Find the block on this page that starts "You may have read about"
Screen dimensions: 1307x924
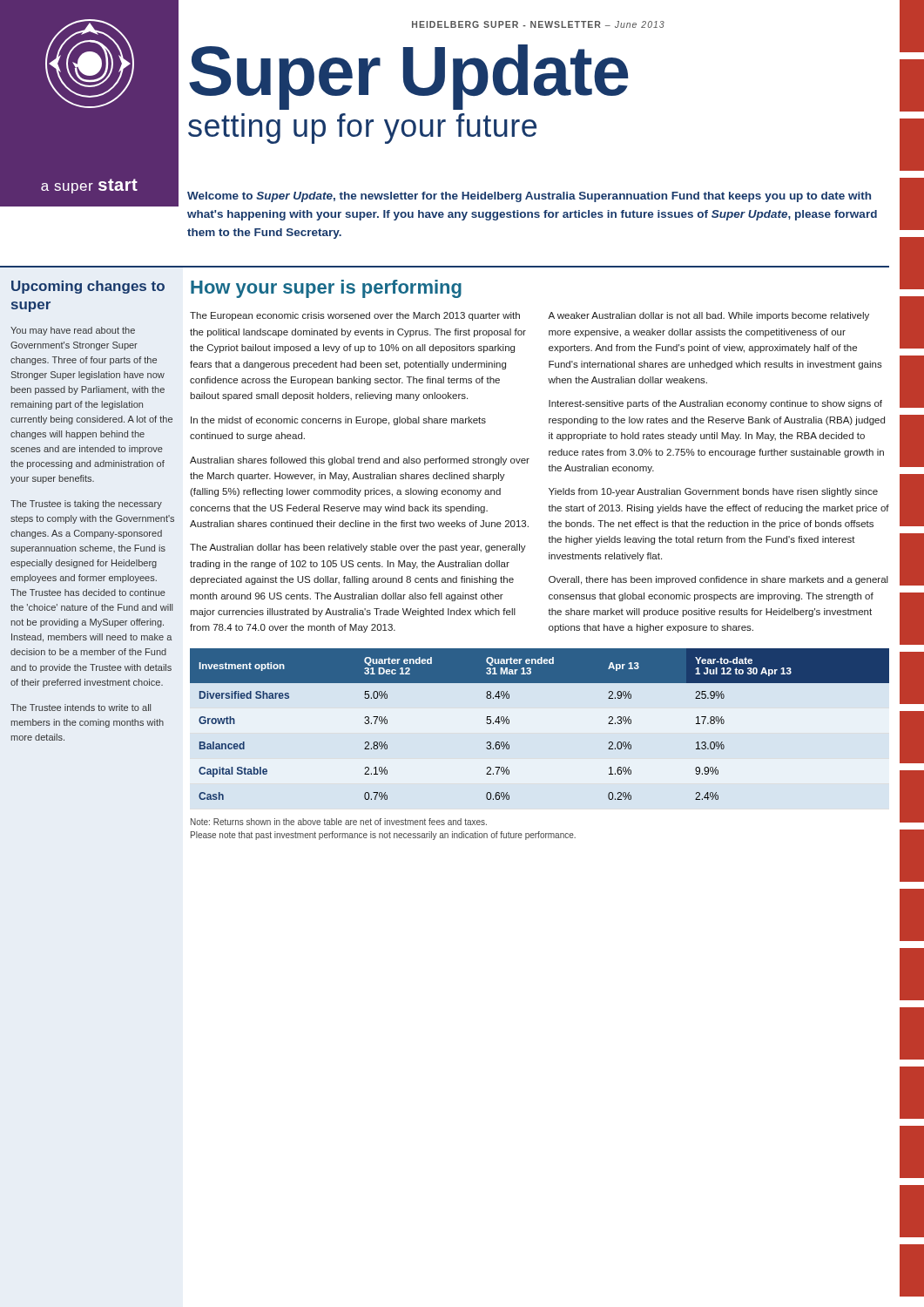click(x=92, y=404)
